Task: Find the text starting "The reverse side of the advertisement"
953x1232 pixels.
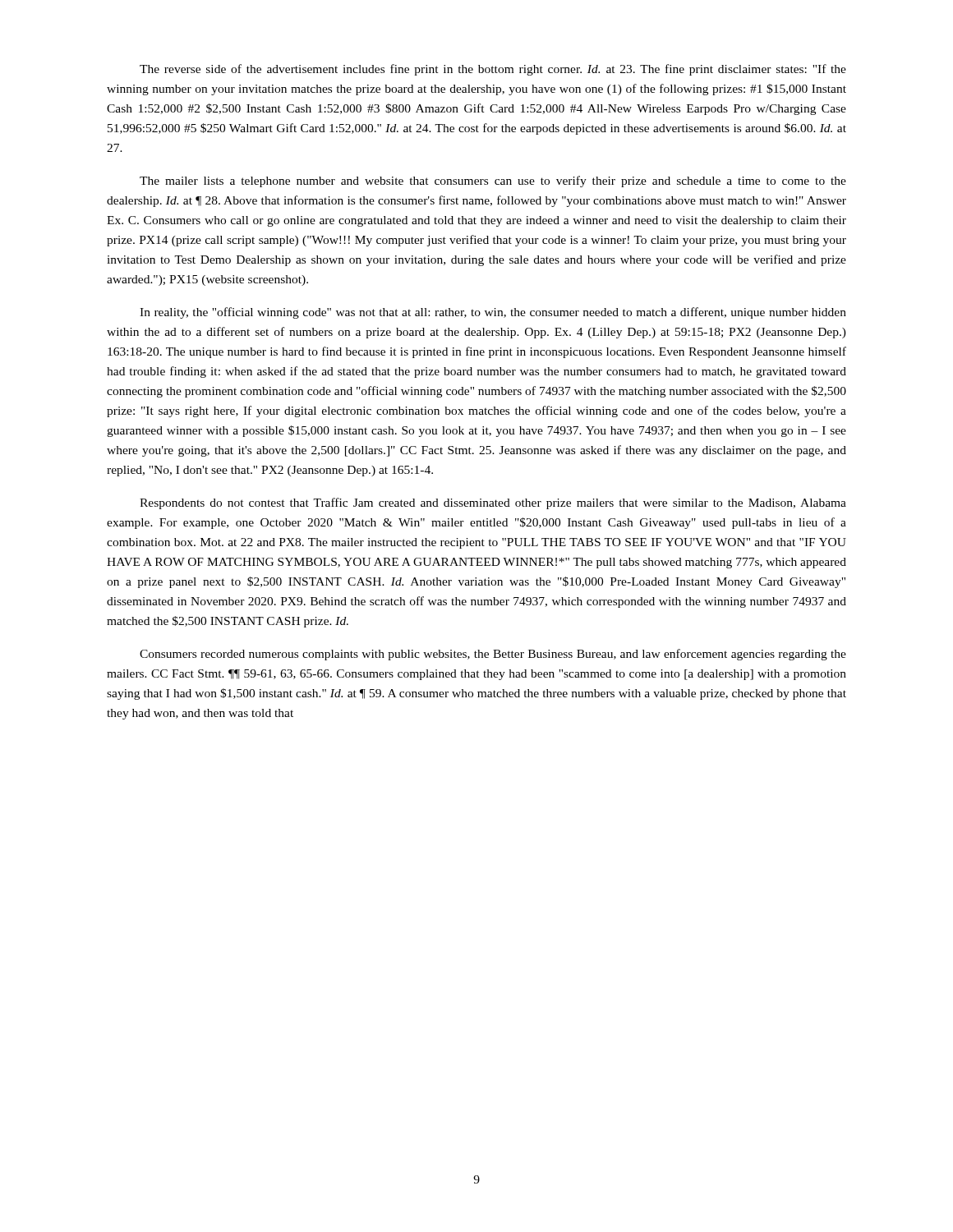Action: [x=476, y=108]
